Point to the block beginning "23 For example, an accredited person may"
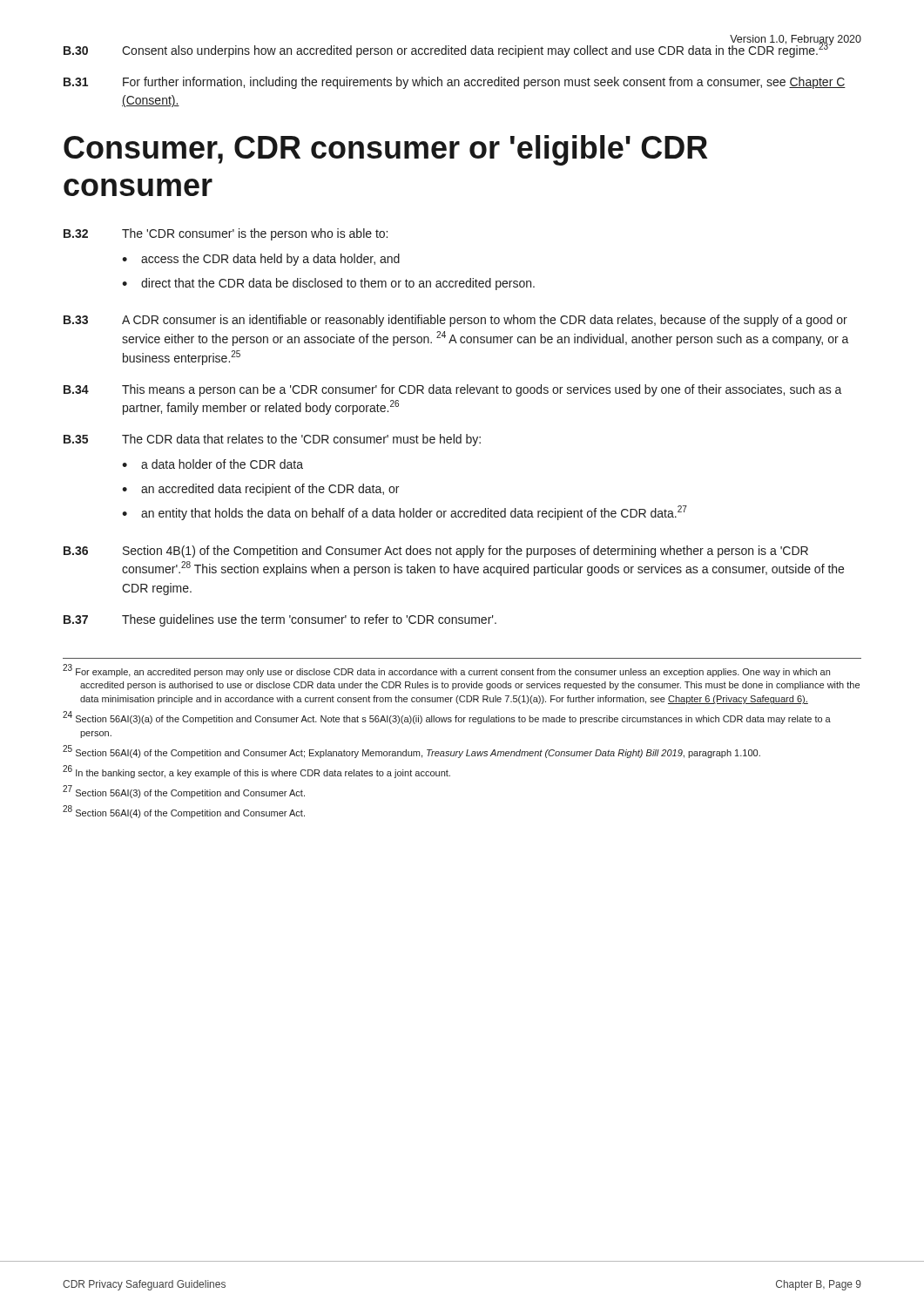Viewport: 924px width, 1307px height. [461, 685]
